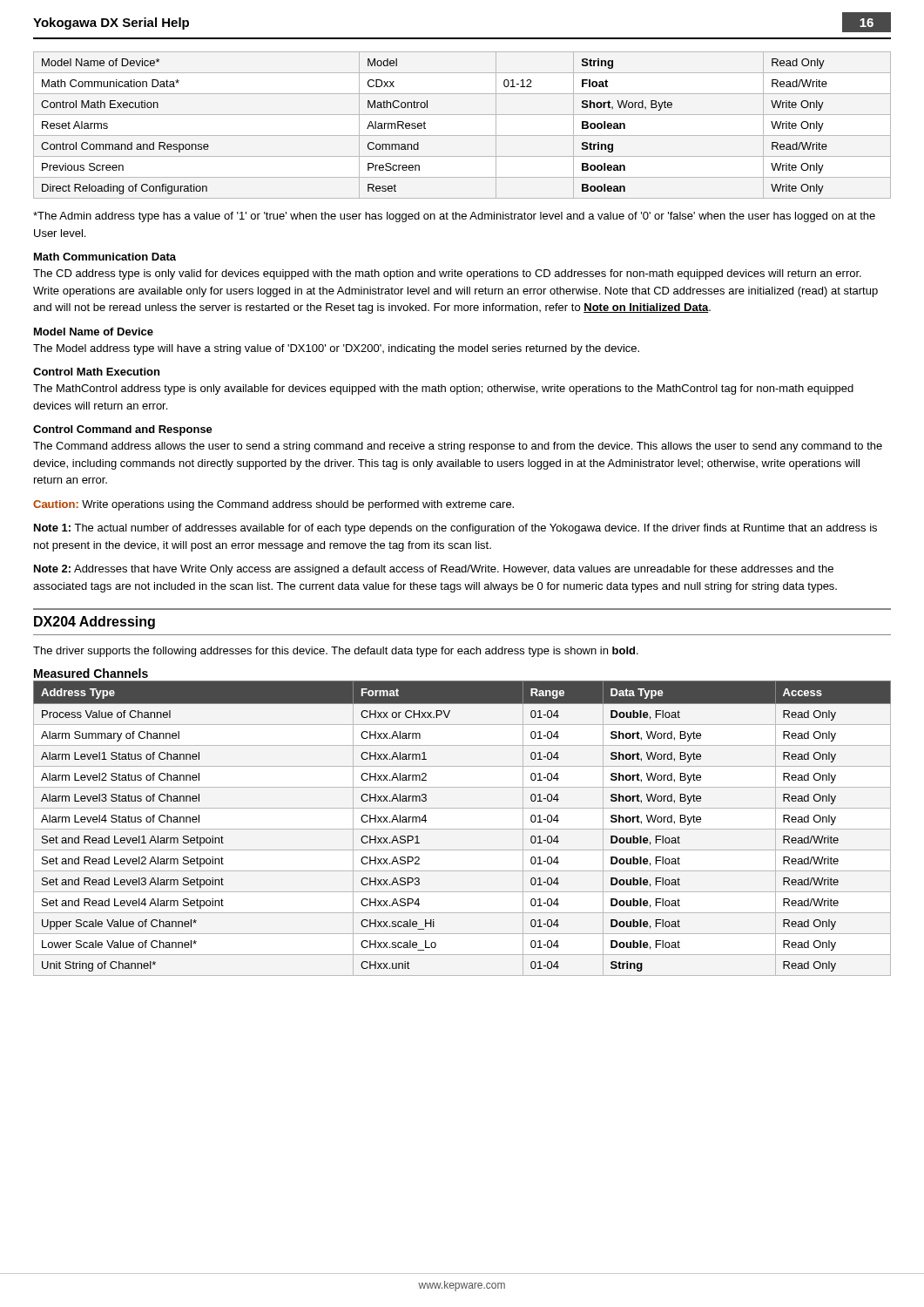Click a footnote
This screenshot has height=1307, width=924.
(454, 224)
